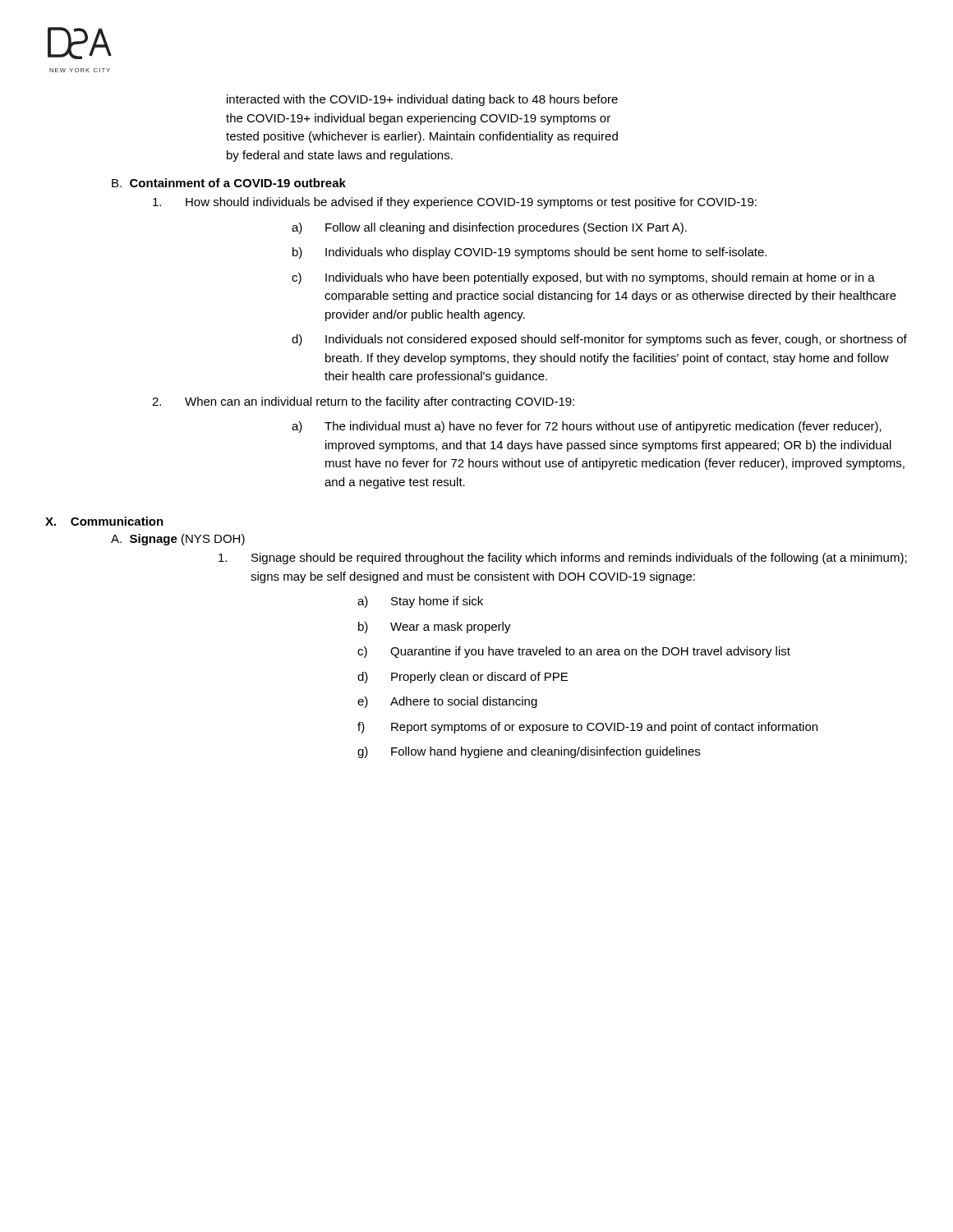The width and height of the screenshot is (953, 1232).
Task: Click on the block starting "interacted with the COVID-19+ individual dating"
Action: [x=422, y=127]
